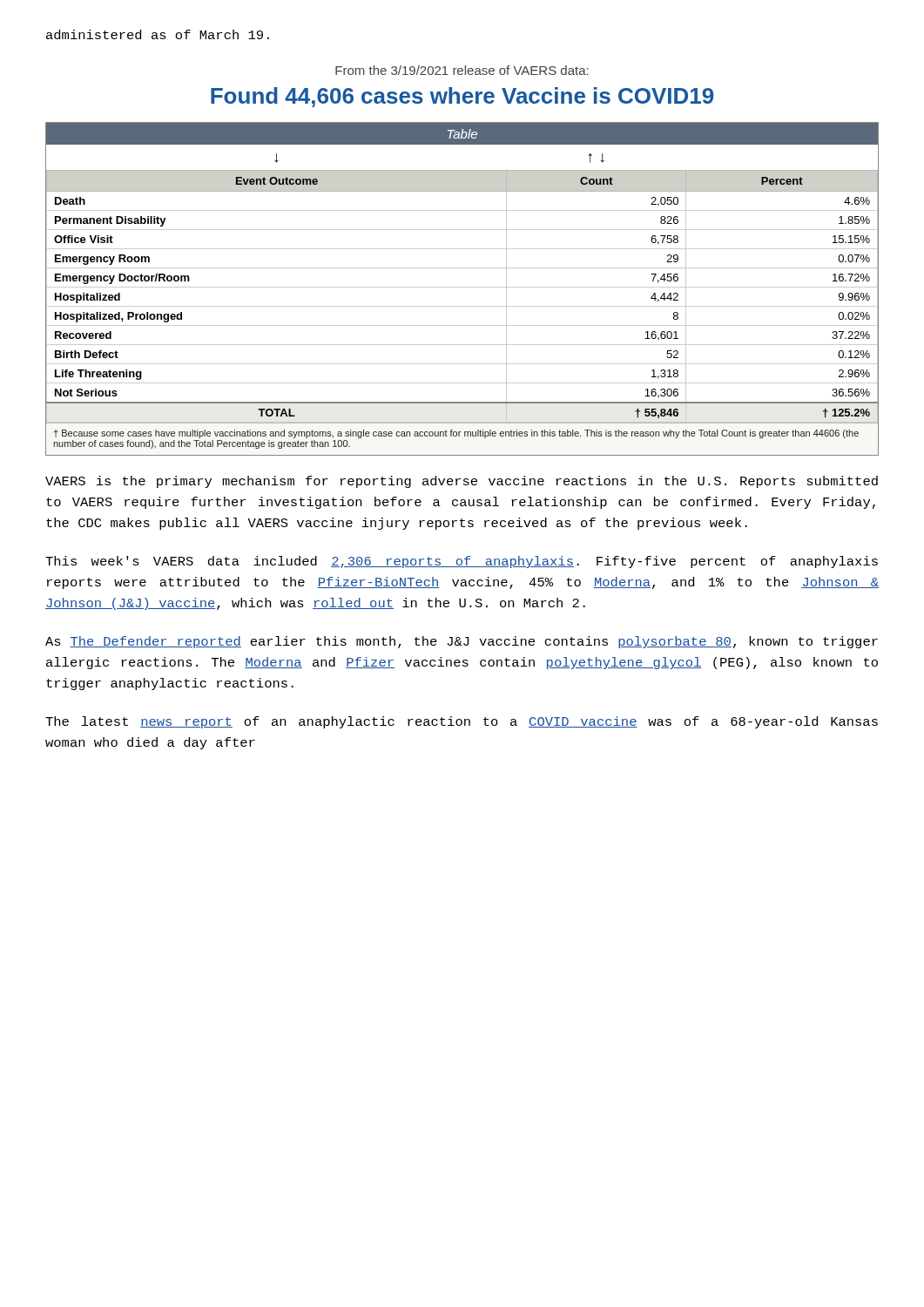Find the element starting "As The Defender"
This screenshot has width=924, height=1307.
pyautogui.click(x=462, y=663)
